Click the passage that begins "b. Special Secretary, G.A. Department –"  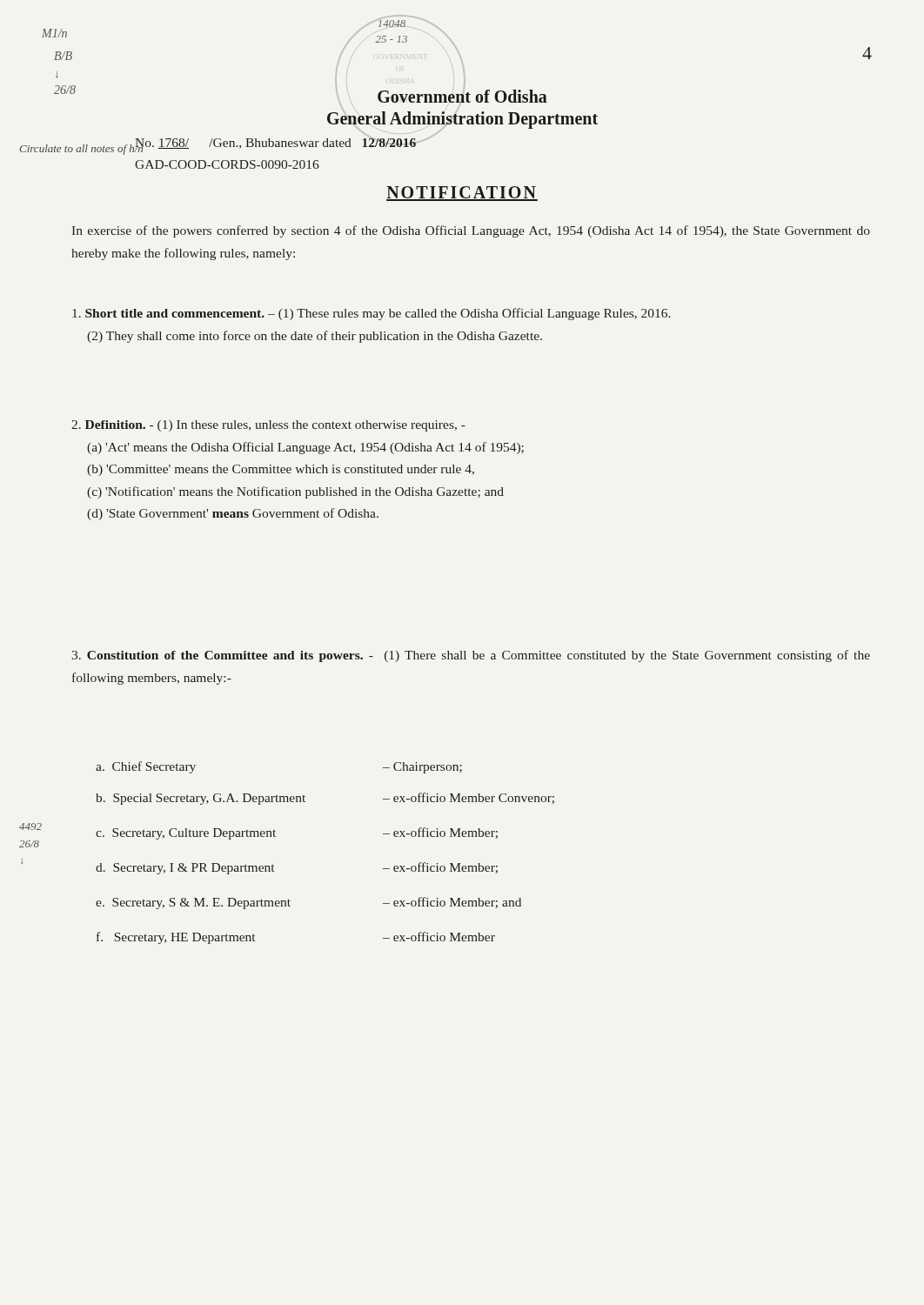(x=483, y=798)
